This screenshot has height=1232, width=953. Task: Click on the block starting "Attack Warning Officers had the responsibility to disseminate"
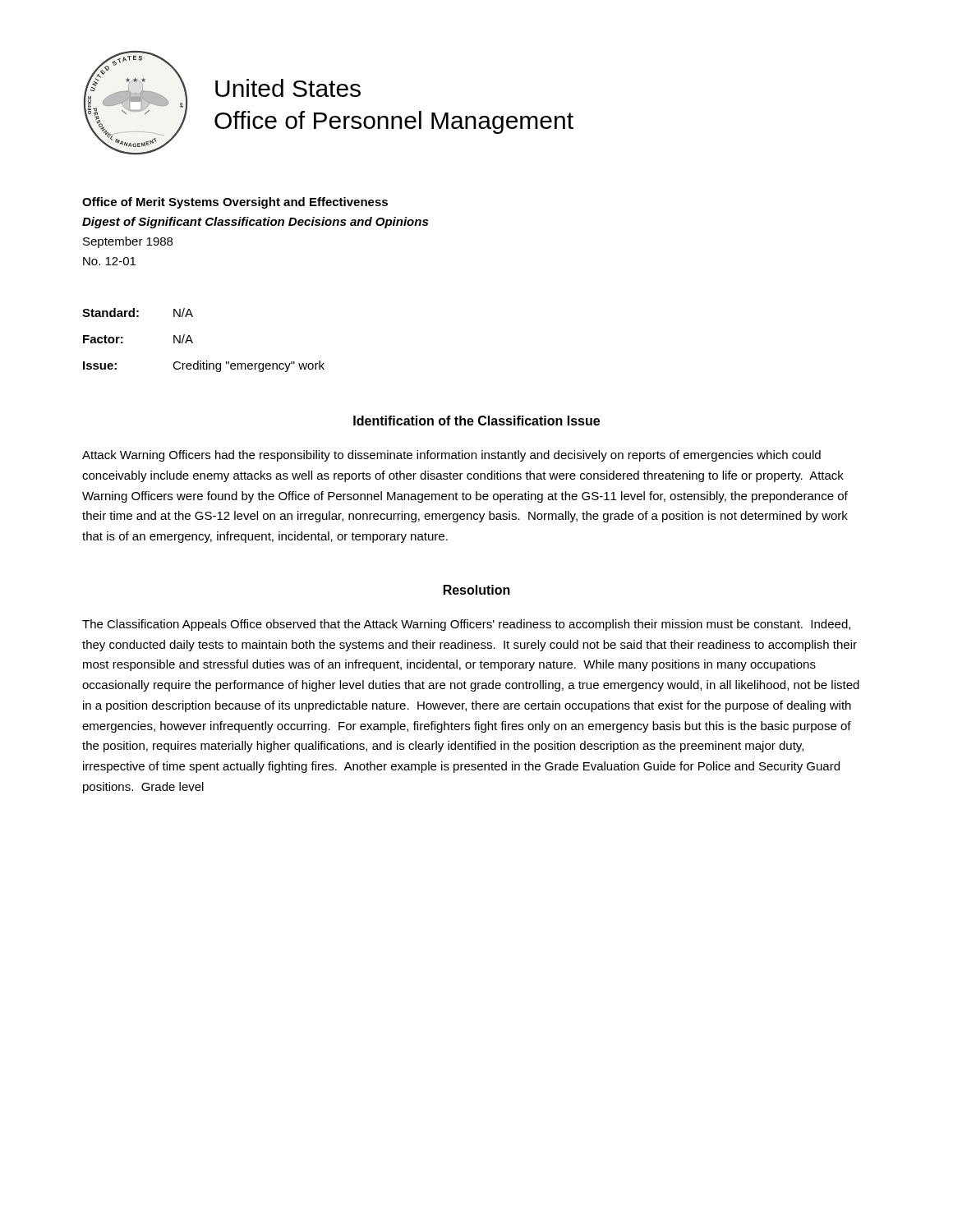pos(465,495)
